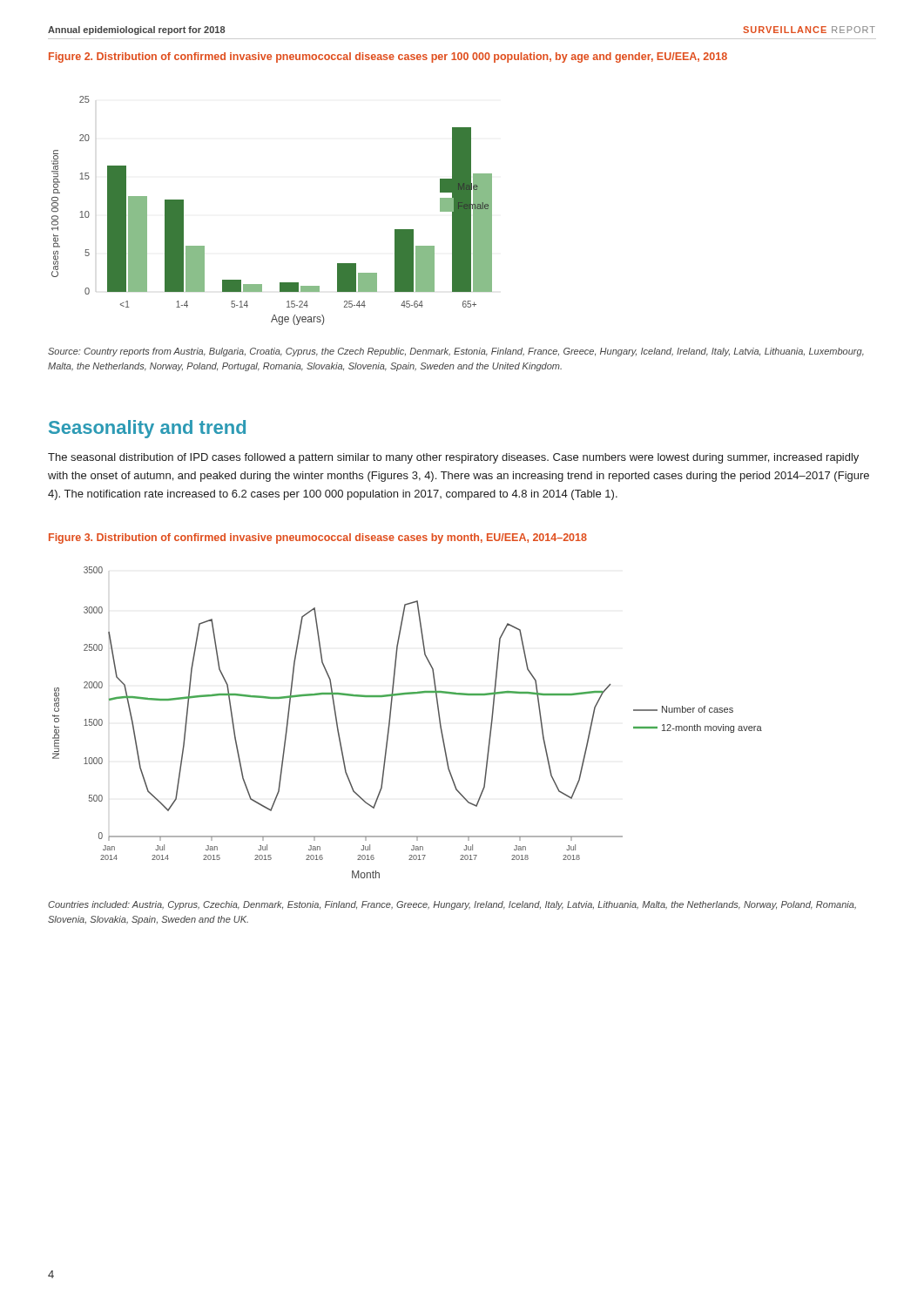Select the region starting "Figure 2. Distribution of"

coord(388,57)
